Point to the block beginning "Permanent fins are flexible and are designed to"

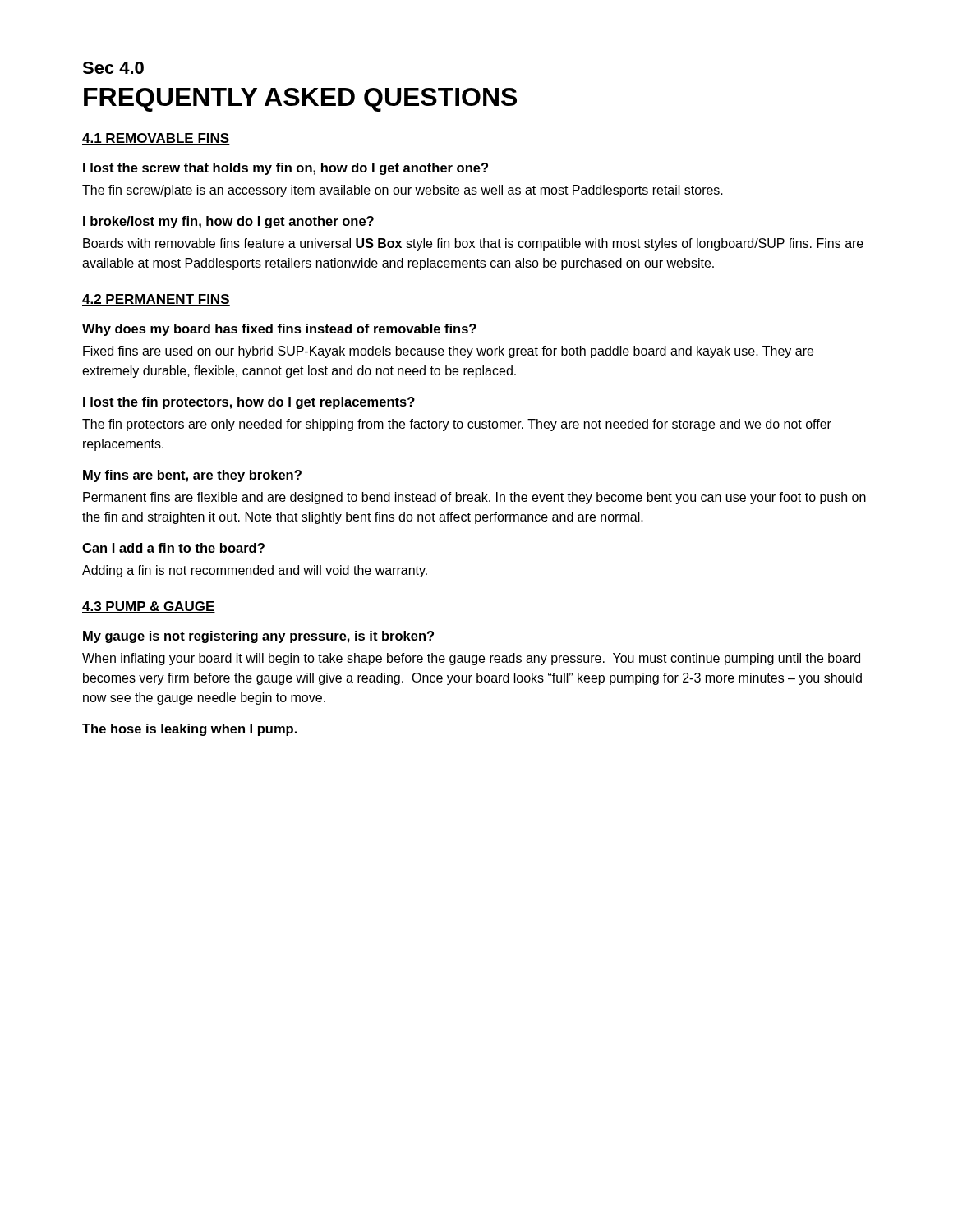pos(474,507)
